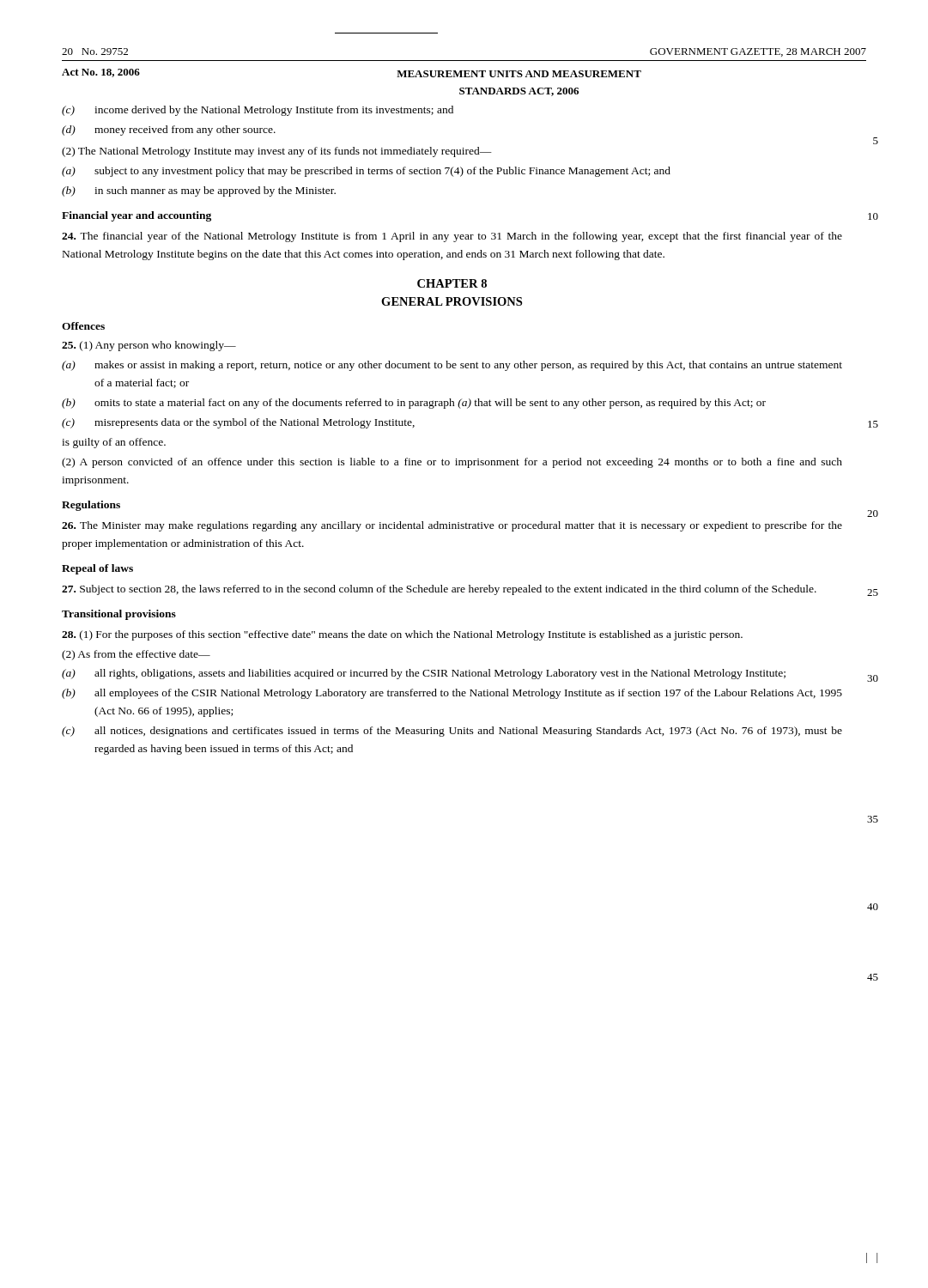Select the text block containing "(2) A person convicted of an offence under"
Image resolution: width=928 pixels, height=1288 pixels.
(x=452, y=471)
